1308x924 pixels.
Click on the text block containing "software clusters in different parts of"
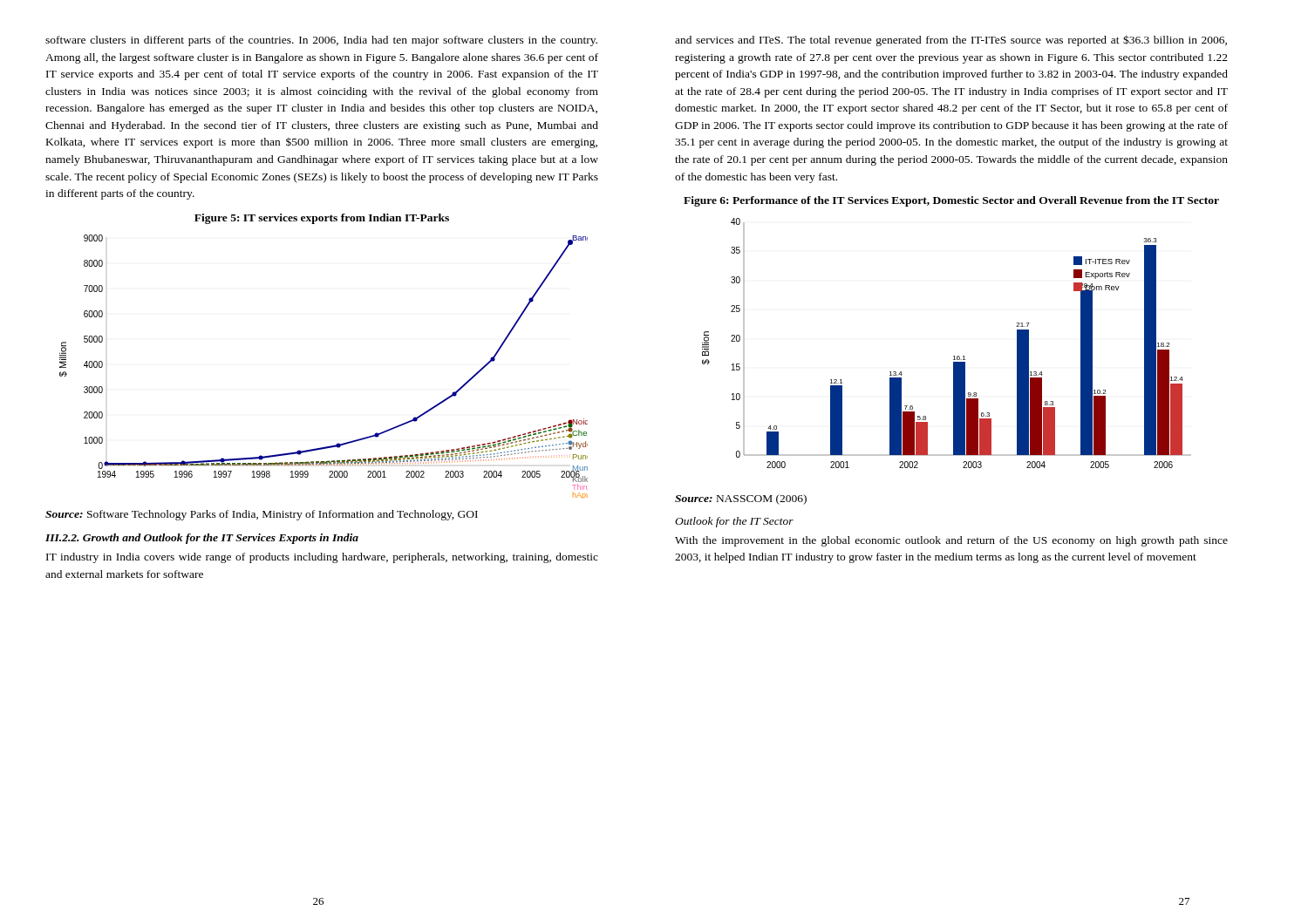point(322,117)
